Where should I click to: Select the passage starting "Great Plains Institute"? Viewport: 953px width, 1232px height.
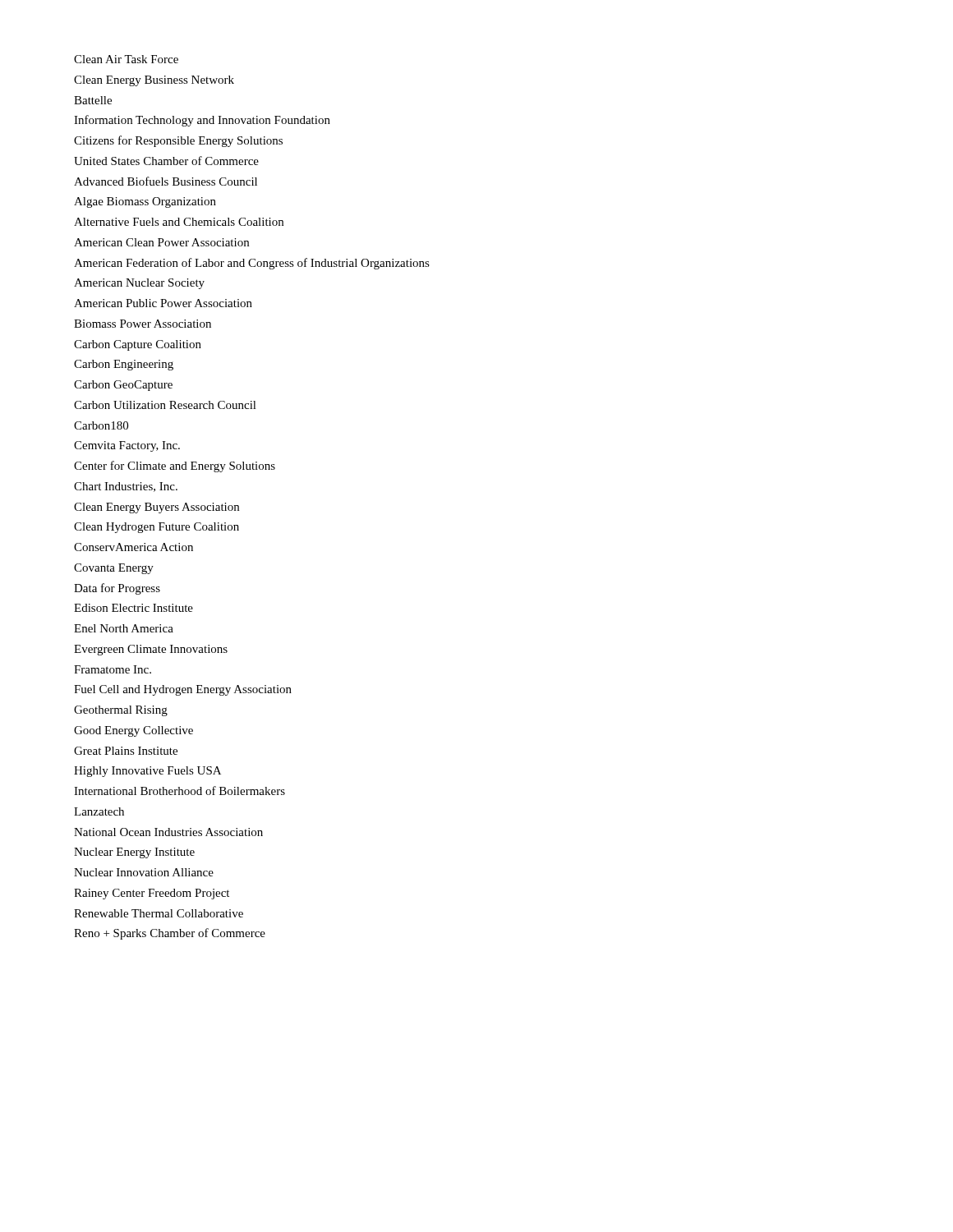[x=126, y=751]
